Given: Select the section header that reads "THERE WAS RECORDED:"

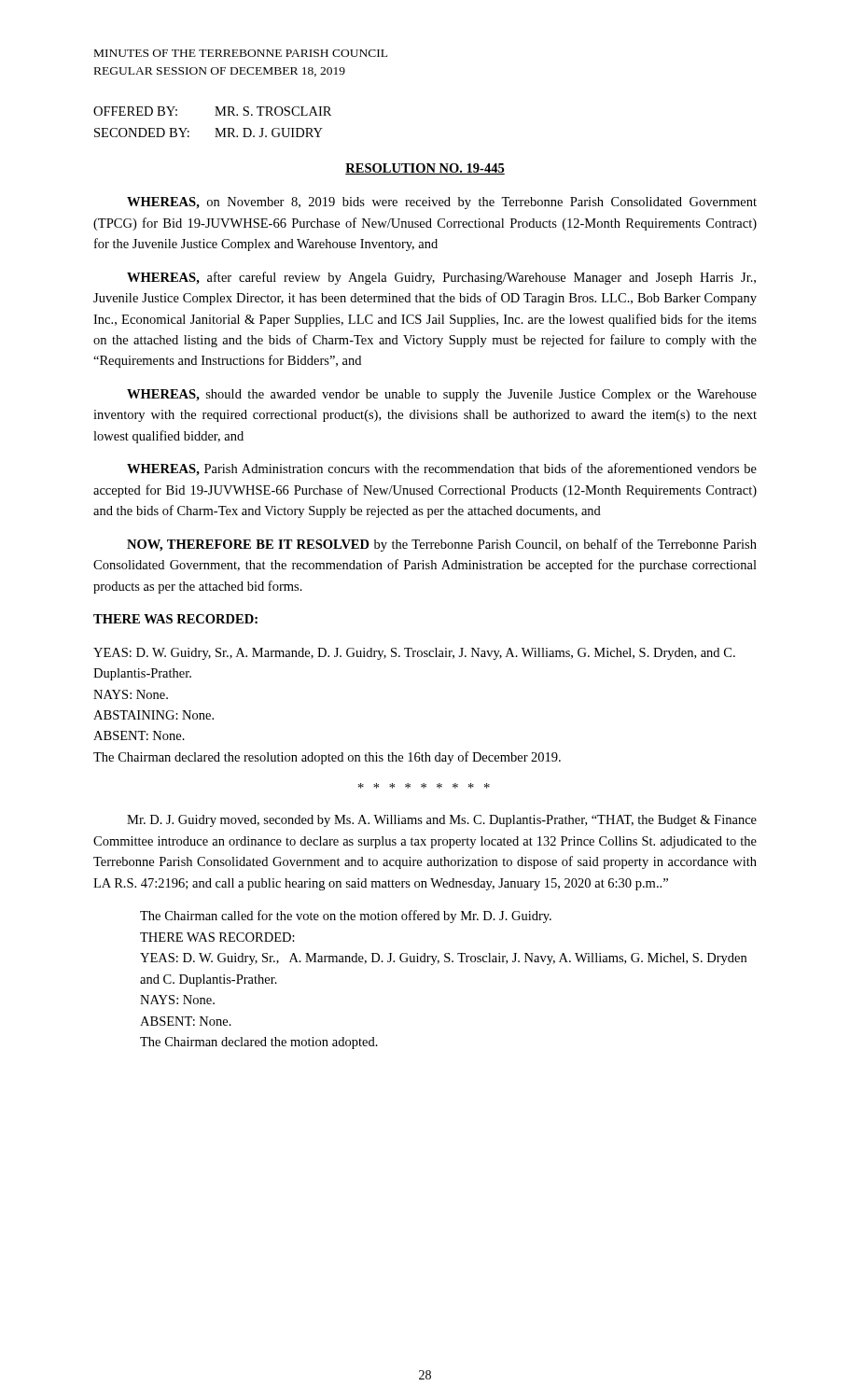Looking at the screenshot, I should point(176,619).
